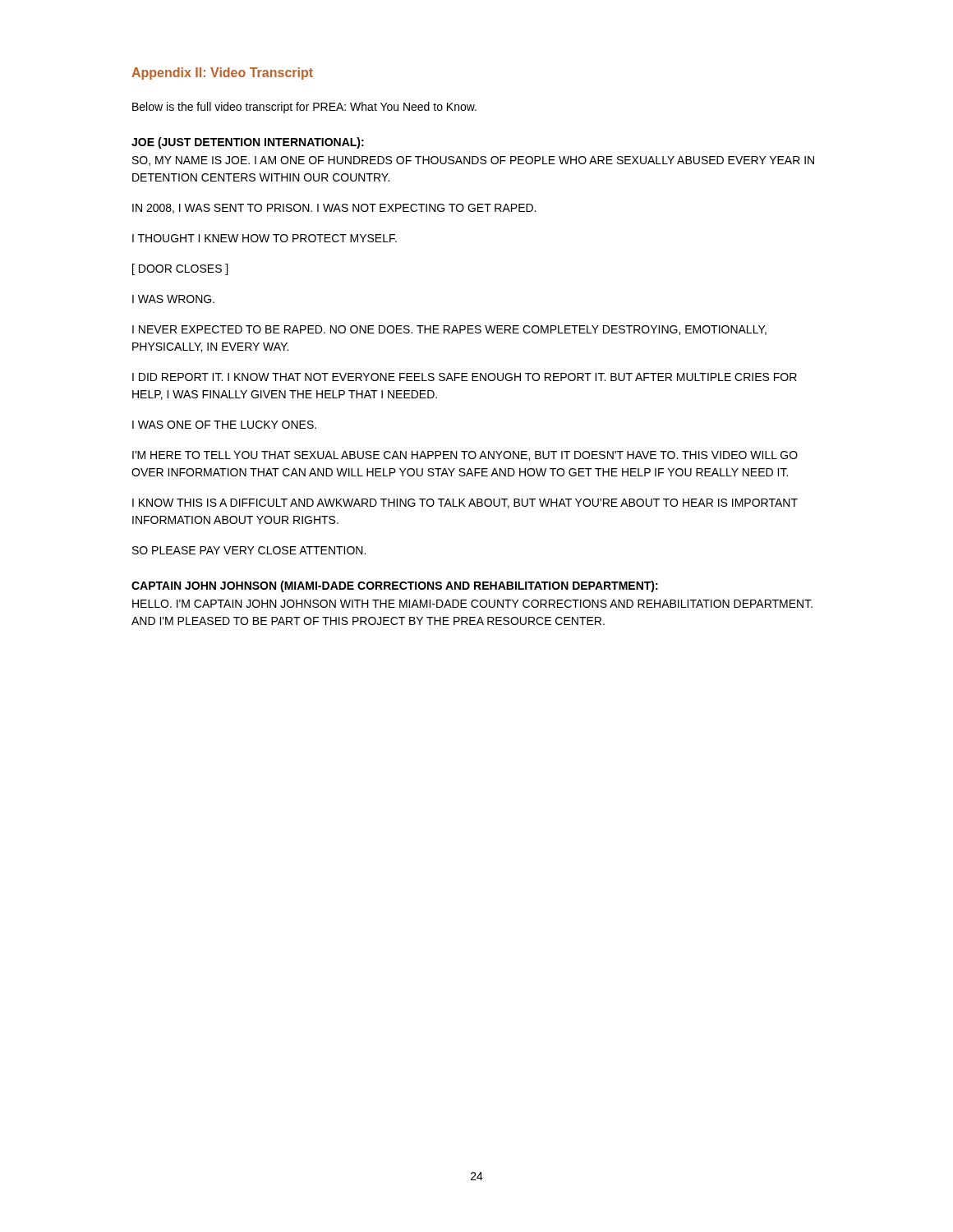
Task: Find the block on this page that starts "I'M HERE TO TELL"
Action: [465, 464]
